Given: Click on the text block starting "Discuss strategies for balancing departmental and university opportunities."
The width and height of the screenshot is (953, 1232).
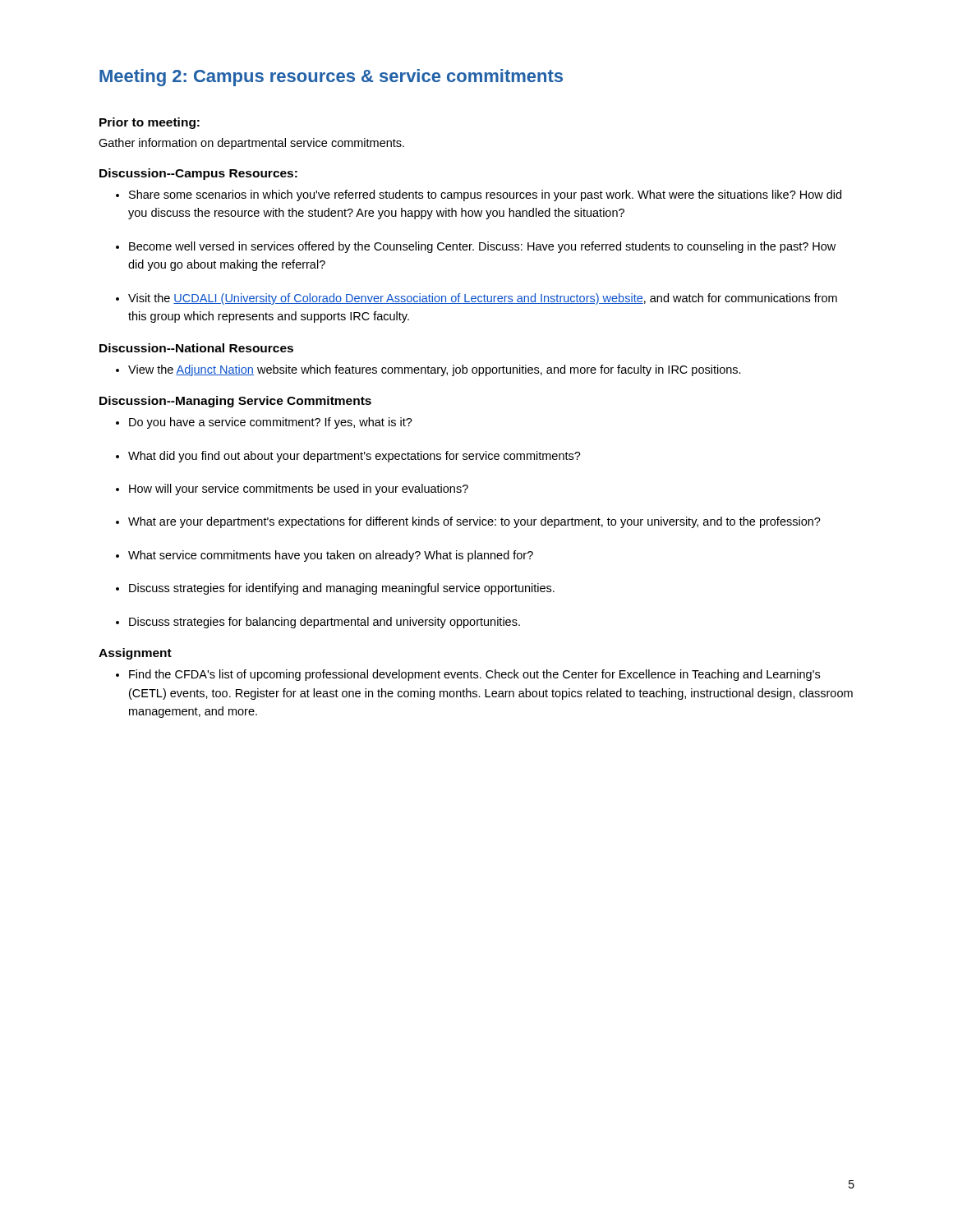Looking at the screenshot, I should point(476,622).
